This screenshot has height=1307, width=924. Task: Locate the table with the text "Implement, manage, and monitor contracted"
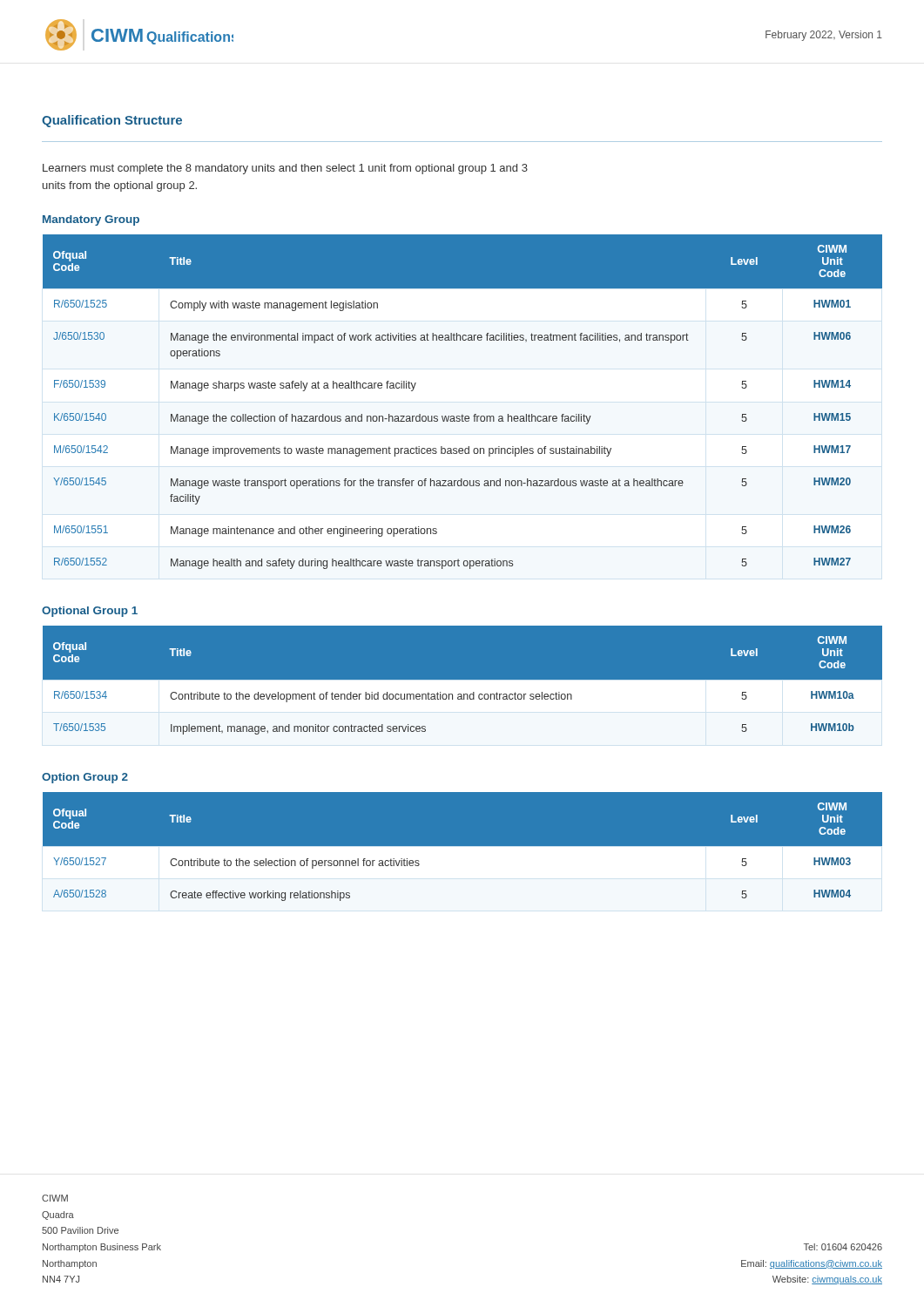pos(462,686)
